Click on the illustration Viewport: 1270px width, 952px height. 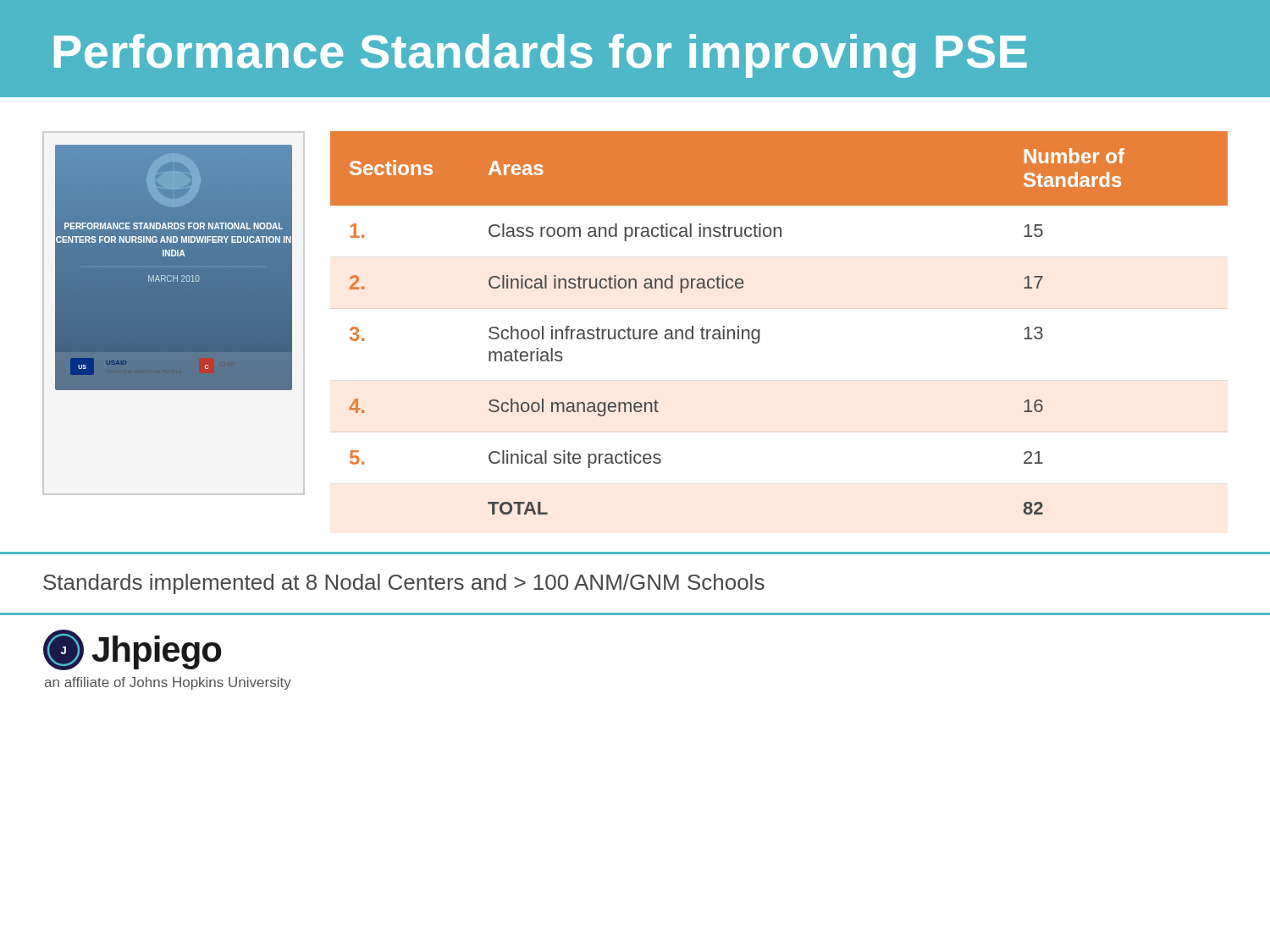(x=174, y=313)
